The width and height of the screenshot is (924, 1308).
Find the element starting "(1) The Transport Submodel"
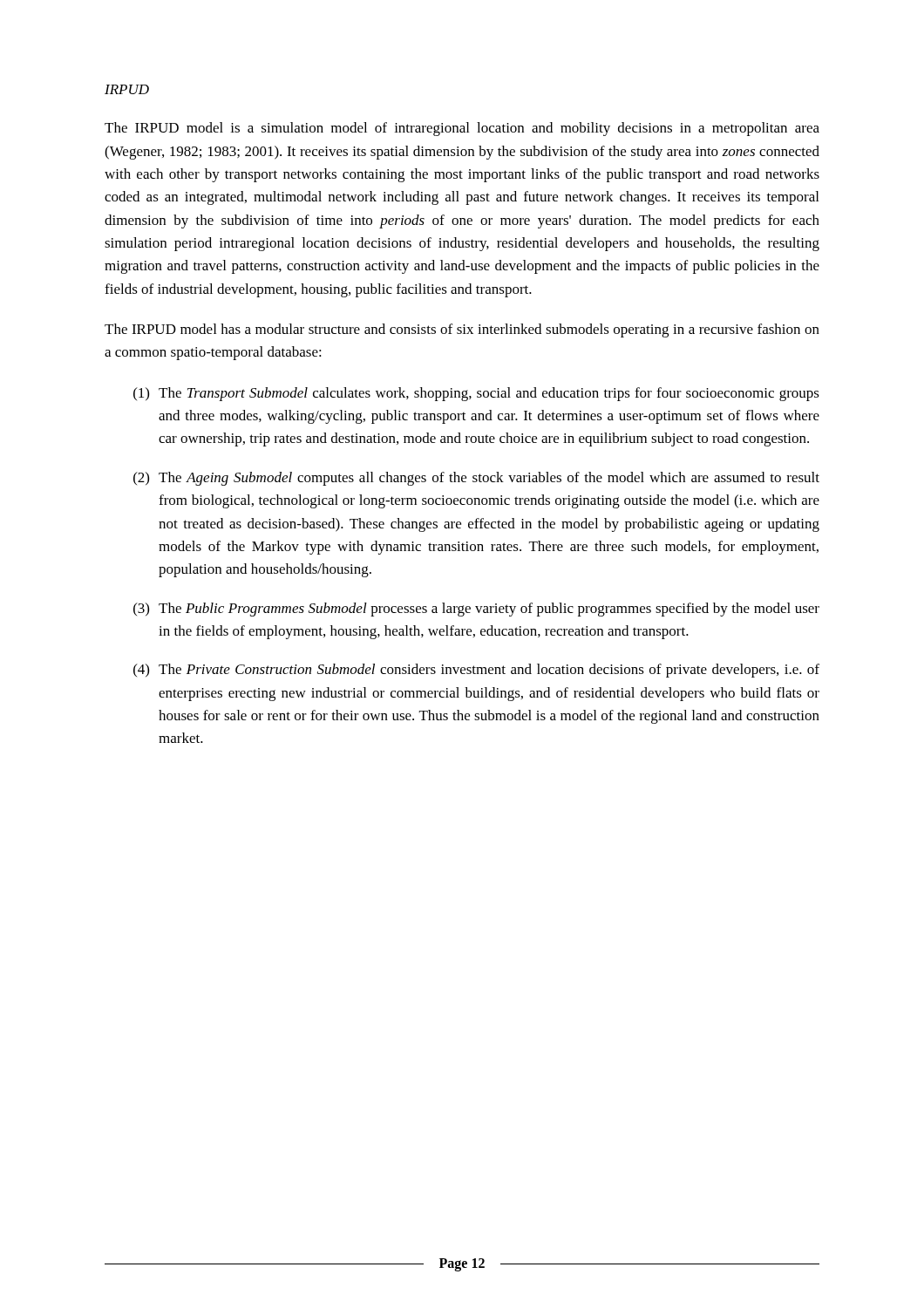(462, 416)
